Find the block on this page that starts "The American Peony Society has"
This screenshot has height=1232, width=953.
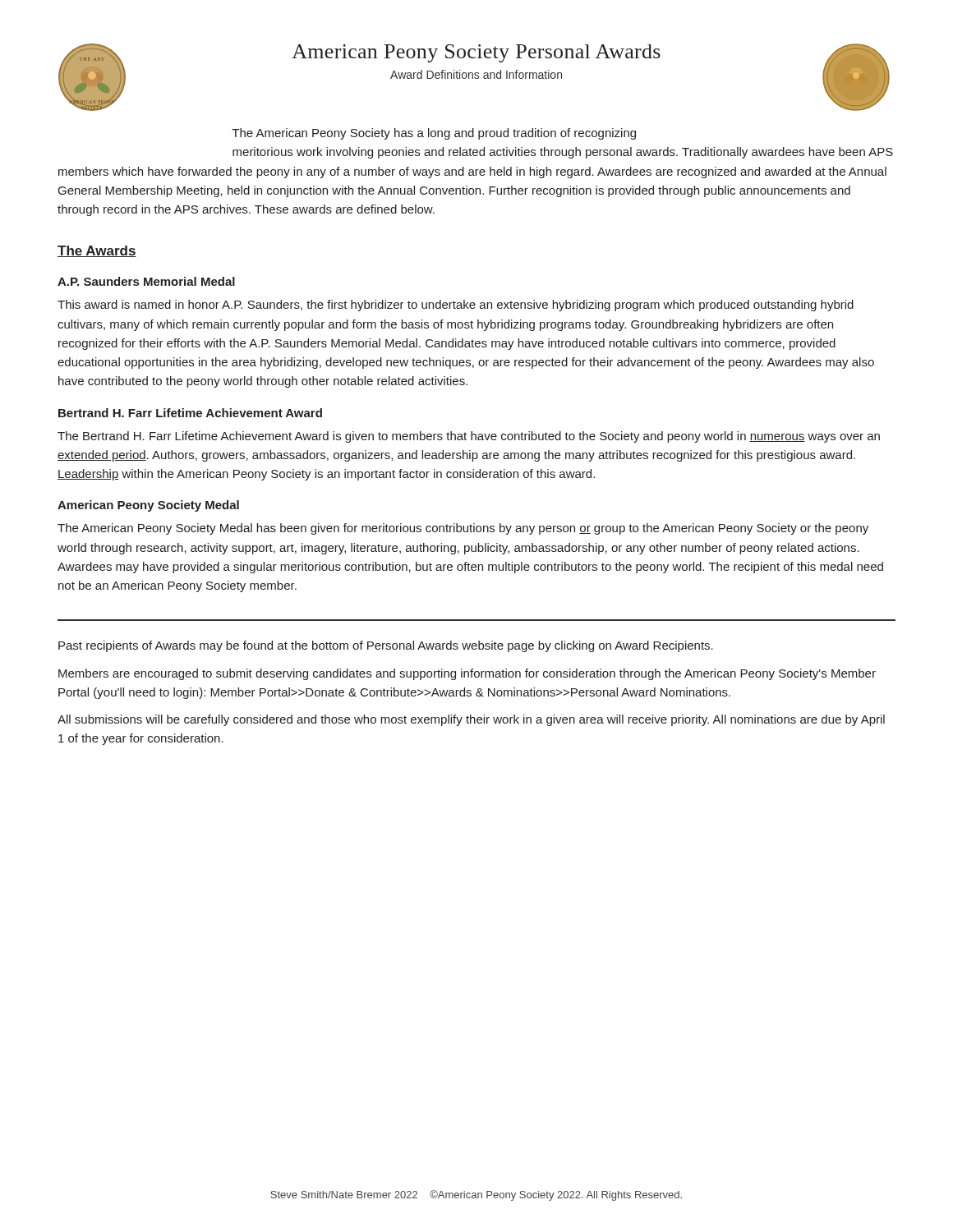[x=475, y=171]
